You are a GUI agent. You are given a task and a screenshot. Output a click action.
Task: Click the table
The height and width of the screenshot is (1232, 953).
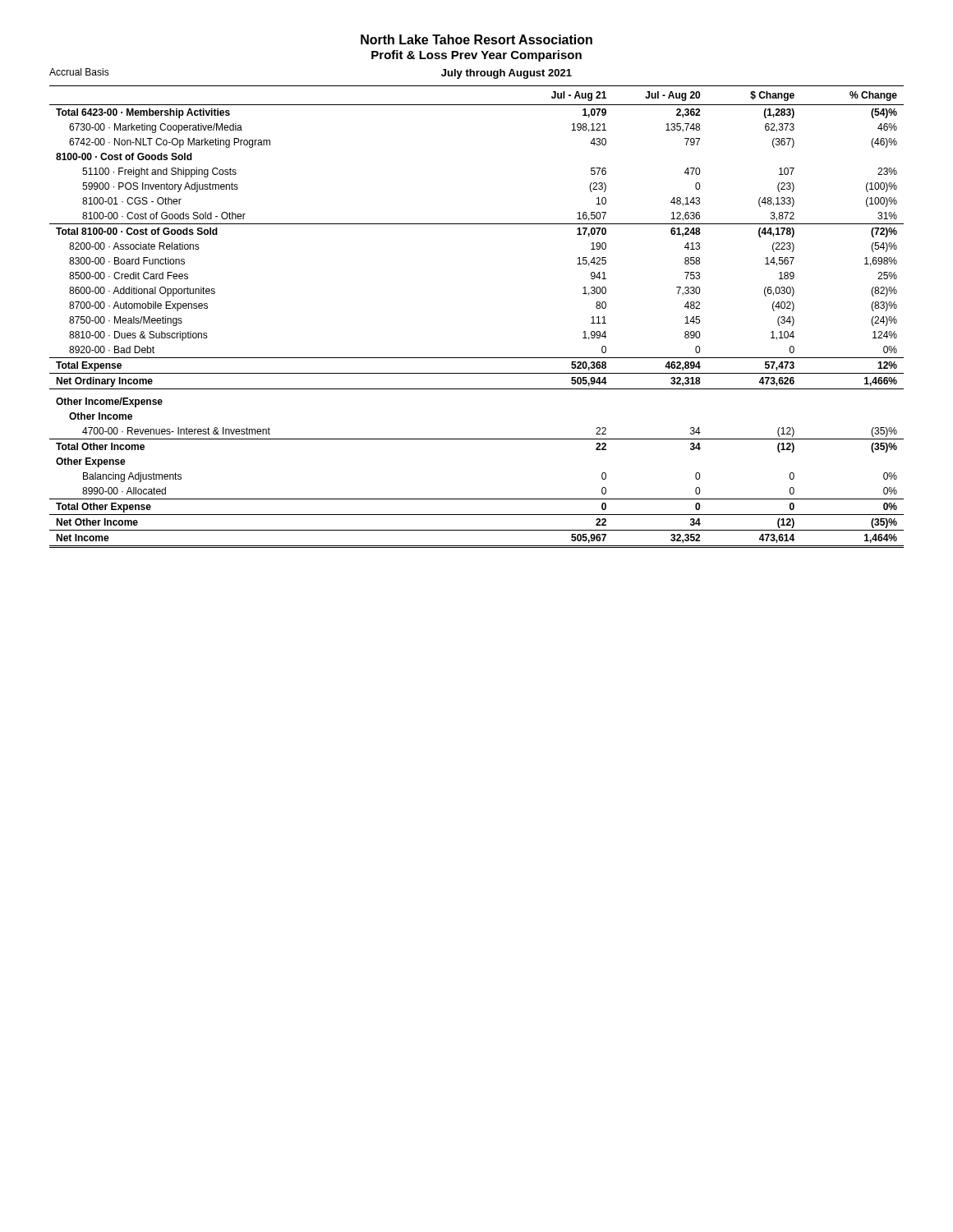click(x=476, y=317)
